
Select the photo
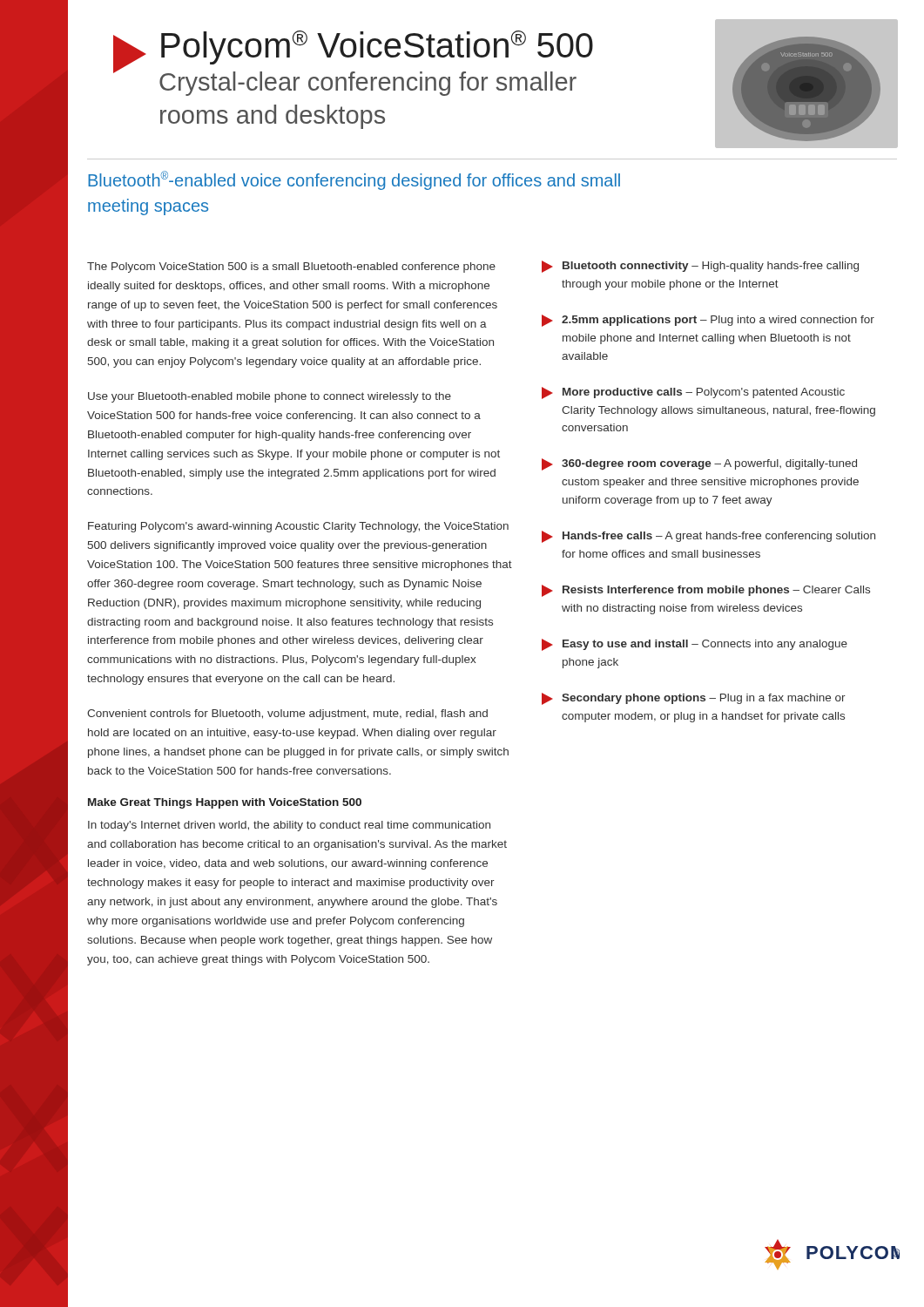806,84
